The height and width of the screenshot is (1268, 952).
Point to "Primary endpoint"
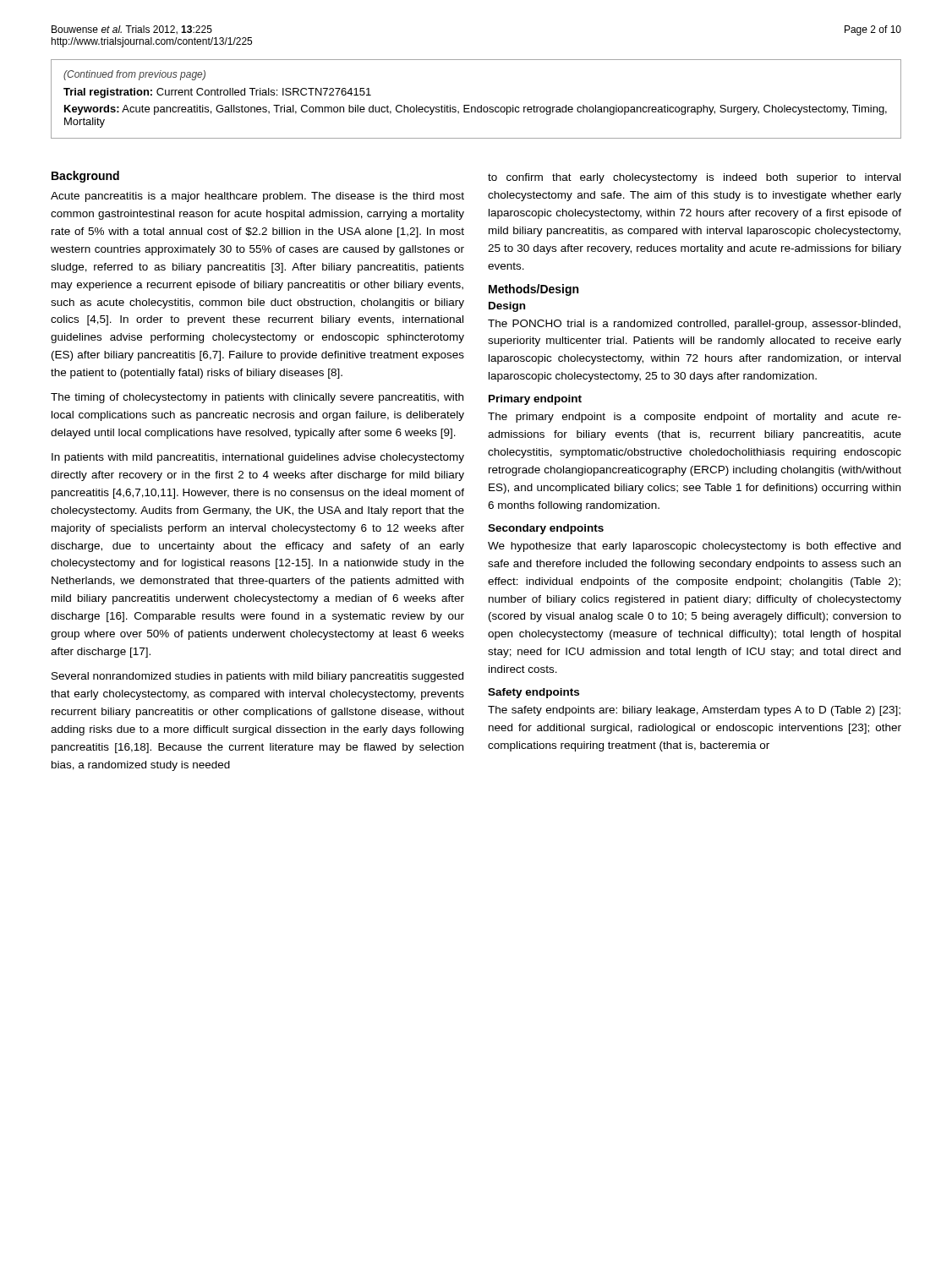pos(535,399)
